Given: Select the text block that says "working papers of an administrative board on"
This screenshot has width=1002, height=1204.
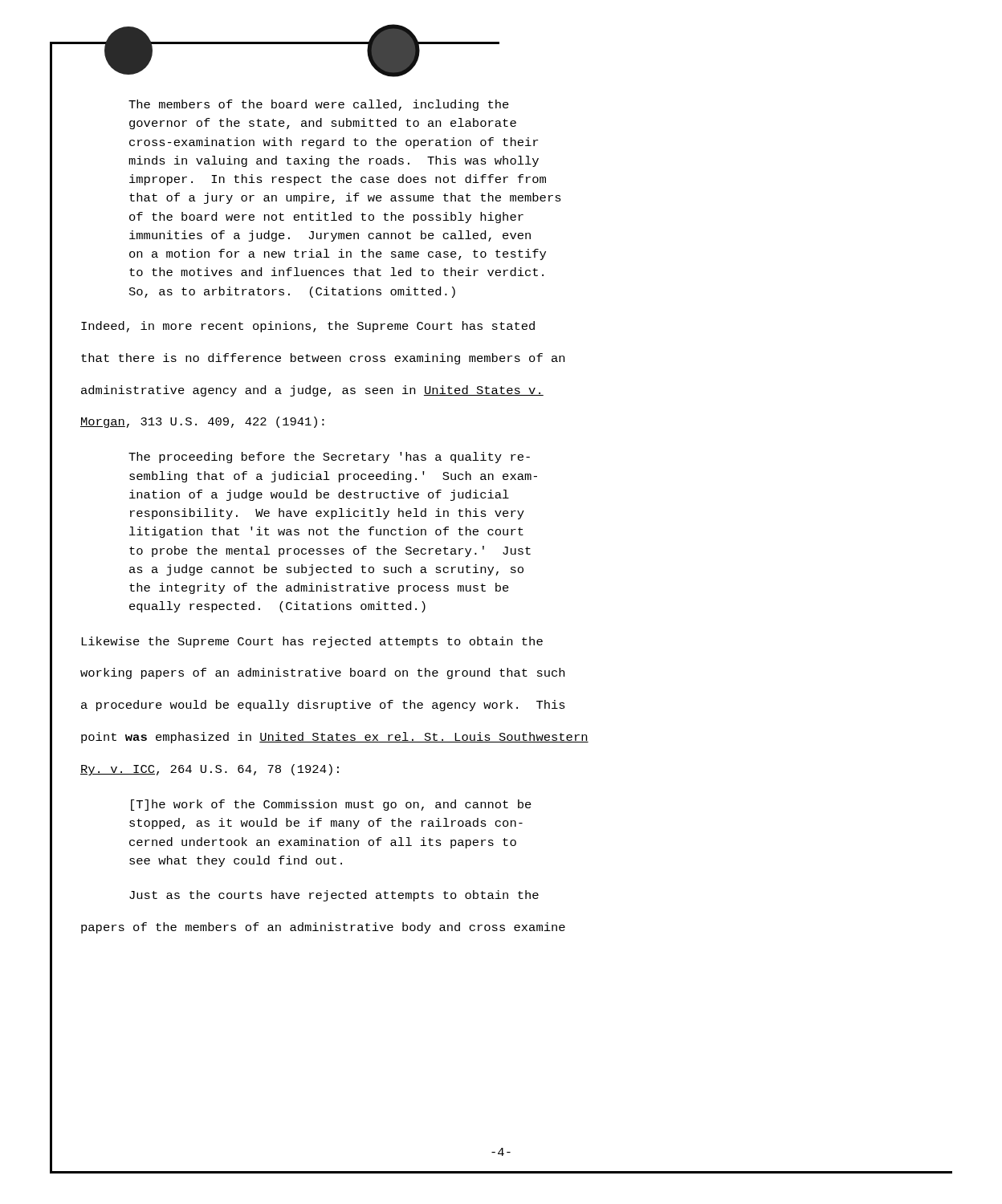Looking at the screenshot, I should point(323,674).
